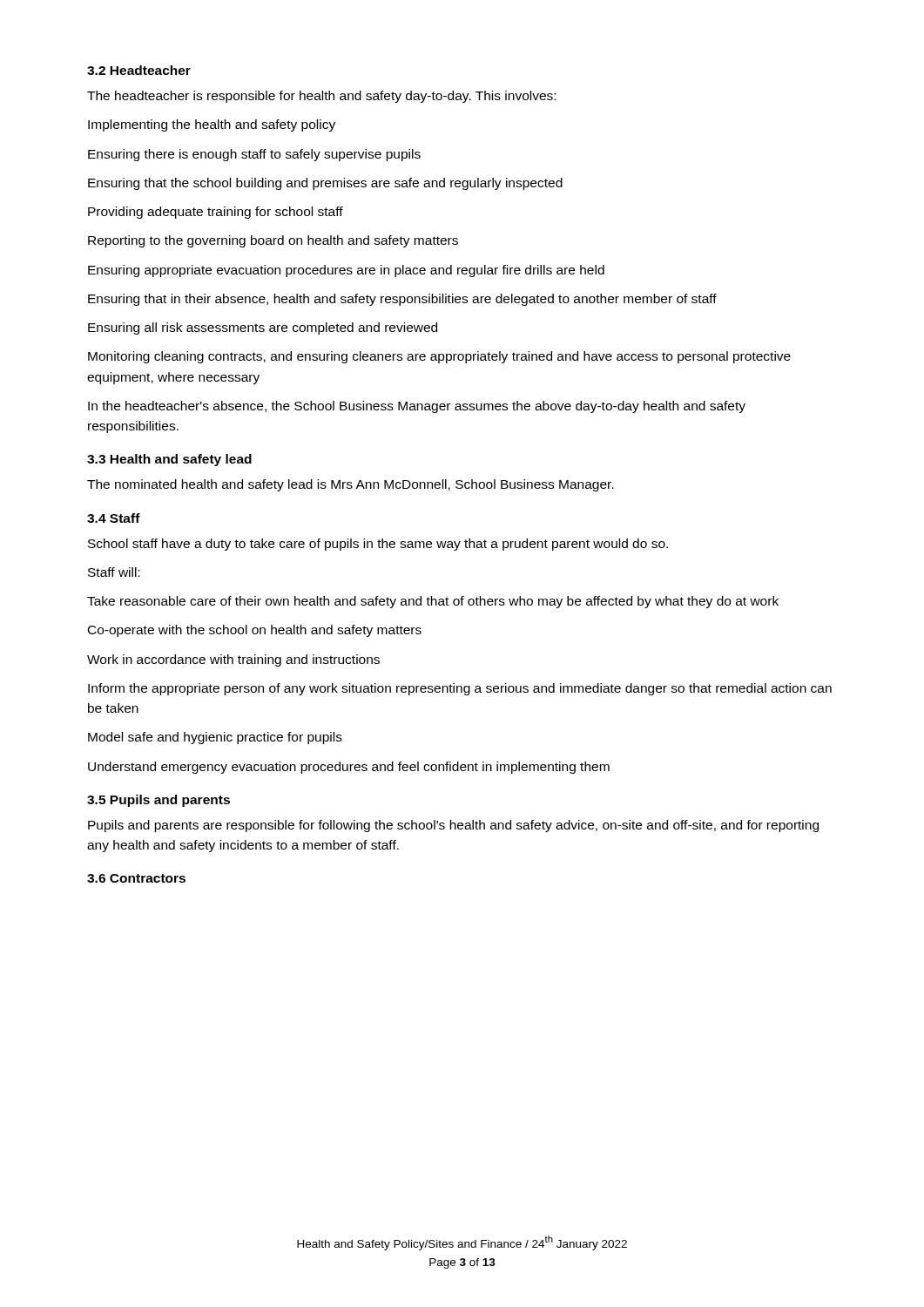Screen dimensions: 1307x924
Task: Select the section header with the text "3.4 Staff"
Action: pos(113,518)
